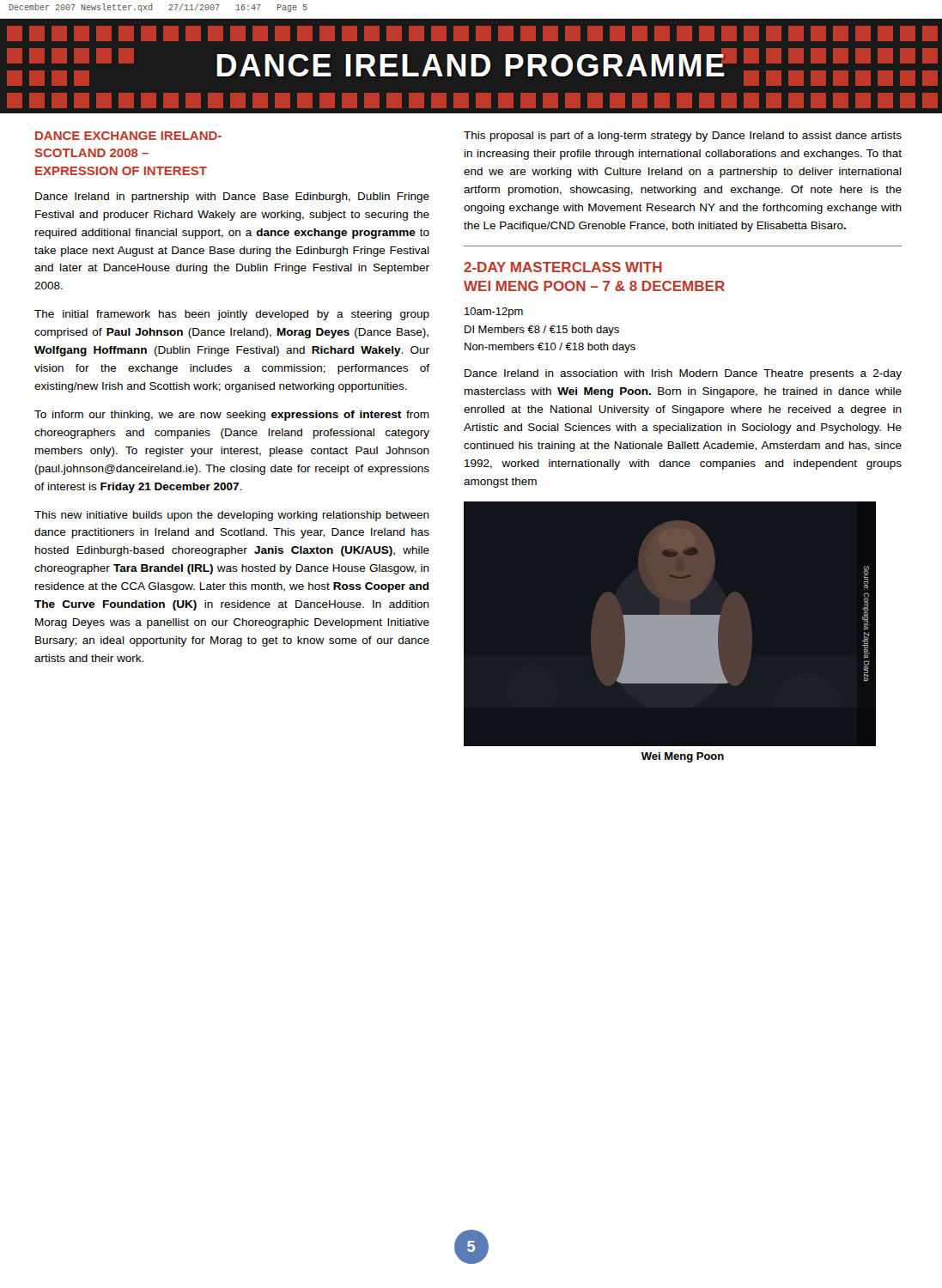The width and height of the screenshot is (942, 1288).
Task: Find the block on this page that starts "The initial framework"
Action: pyautogui.click(x=232, y=350)
